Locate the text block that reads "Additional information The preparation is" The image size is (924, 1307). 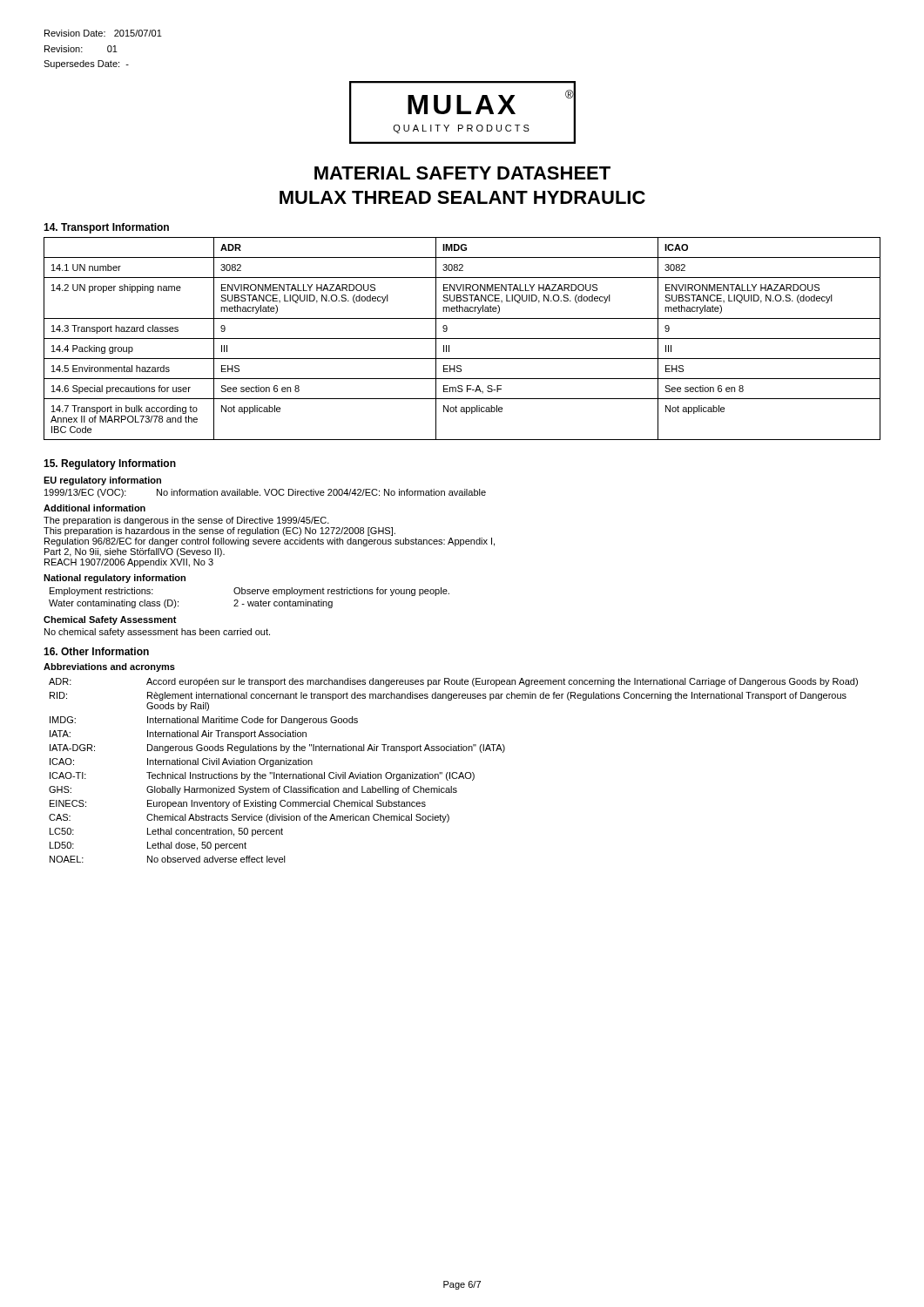[462, 535]
